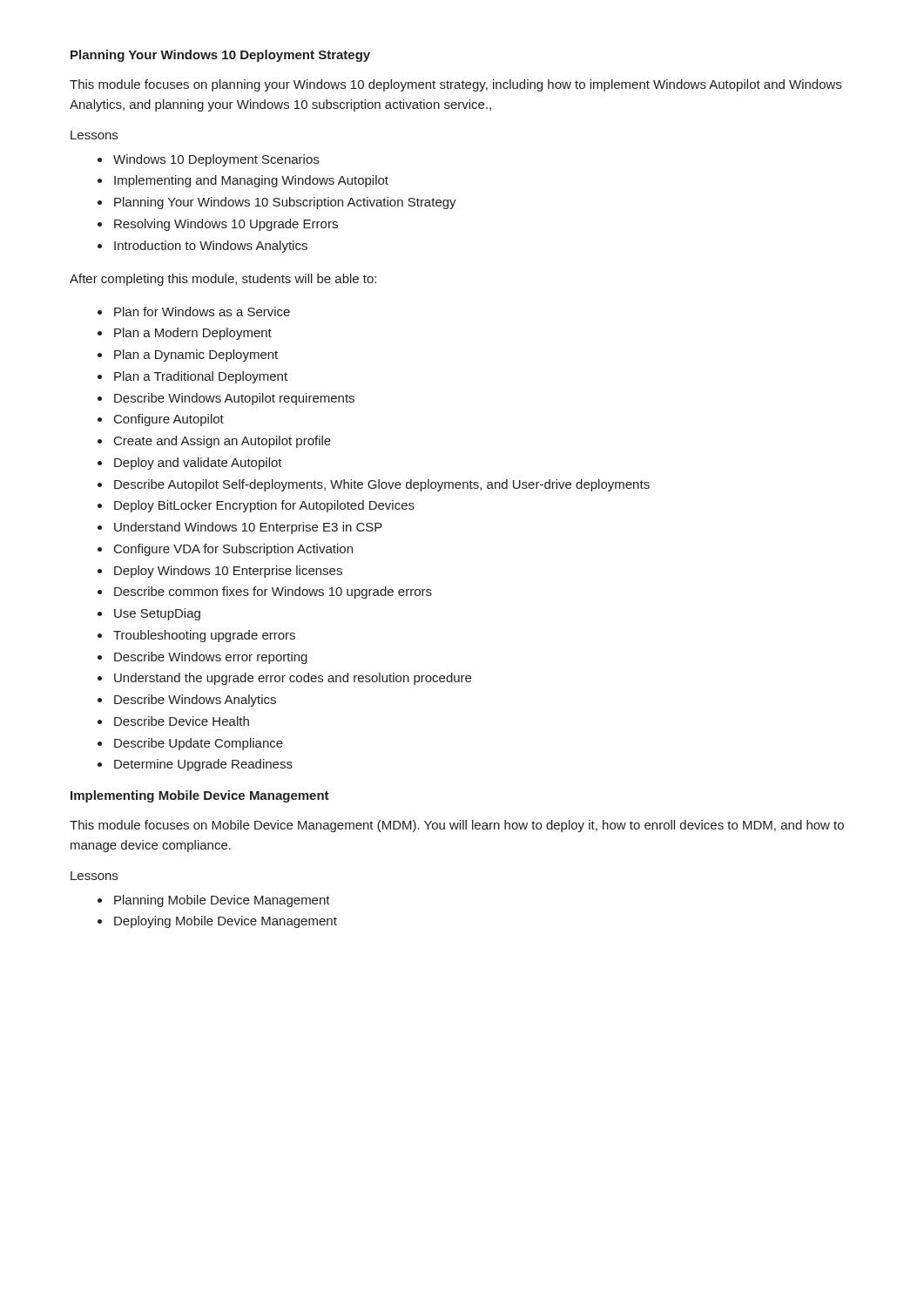Find the list item containing "Troubleshooting upgrade errors"

[204, 635]
